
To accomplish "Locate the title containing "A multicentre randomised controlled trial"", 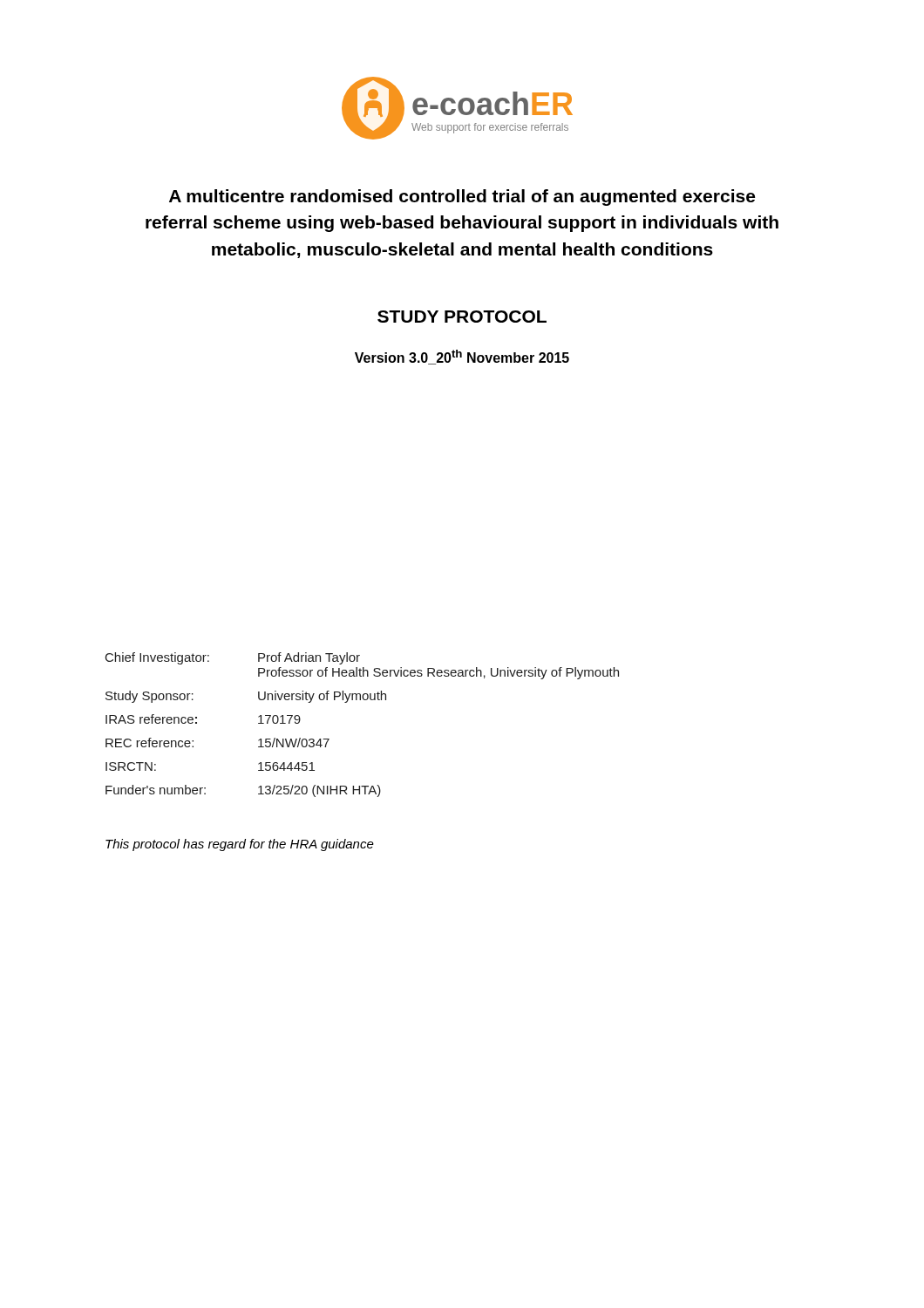I will coord(462,223).
